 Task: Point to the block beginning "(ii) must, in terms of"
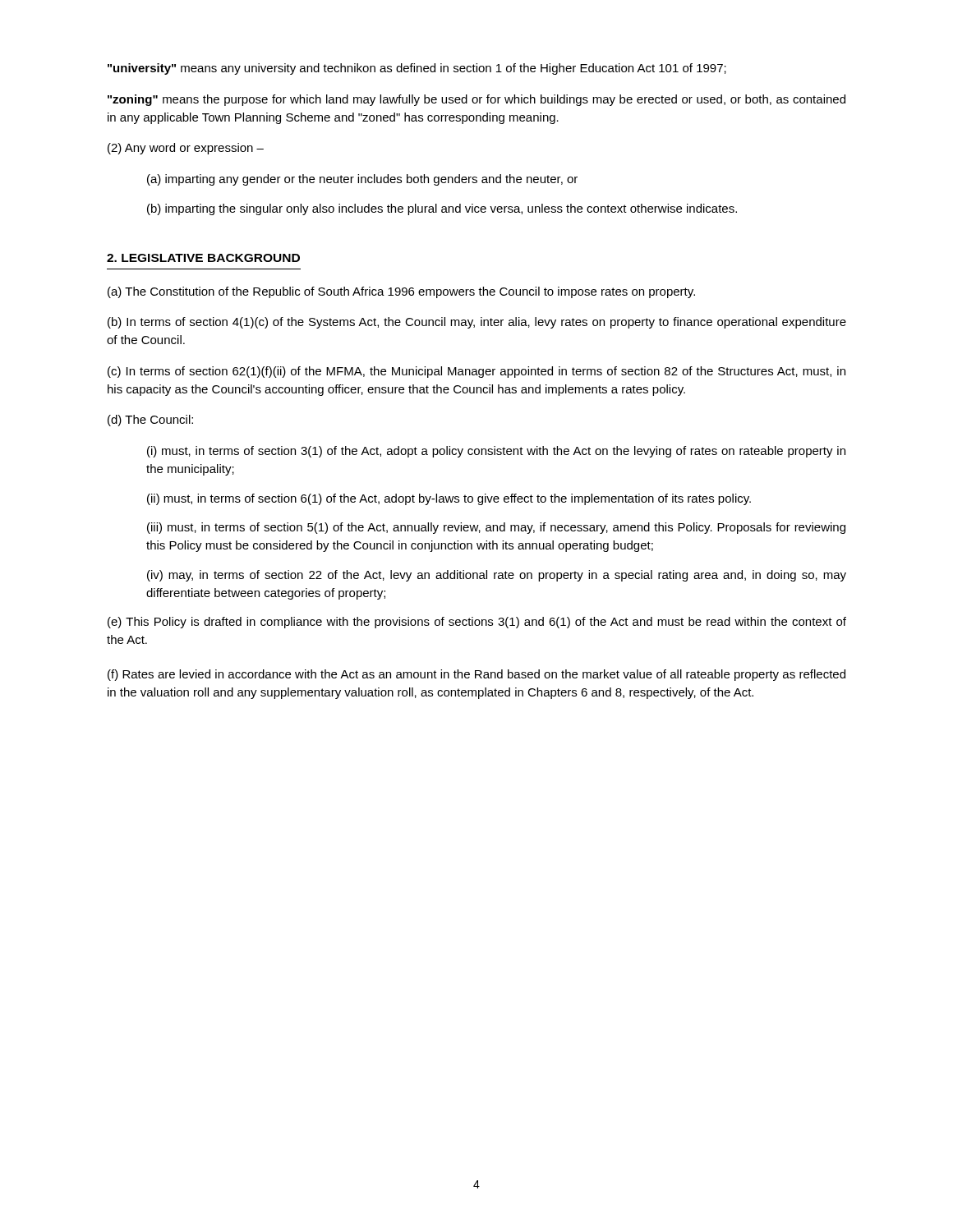click(x=449, y=498)
